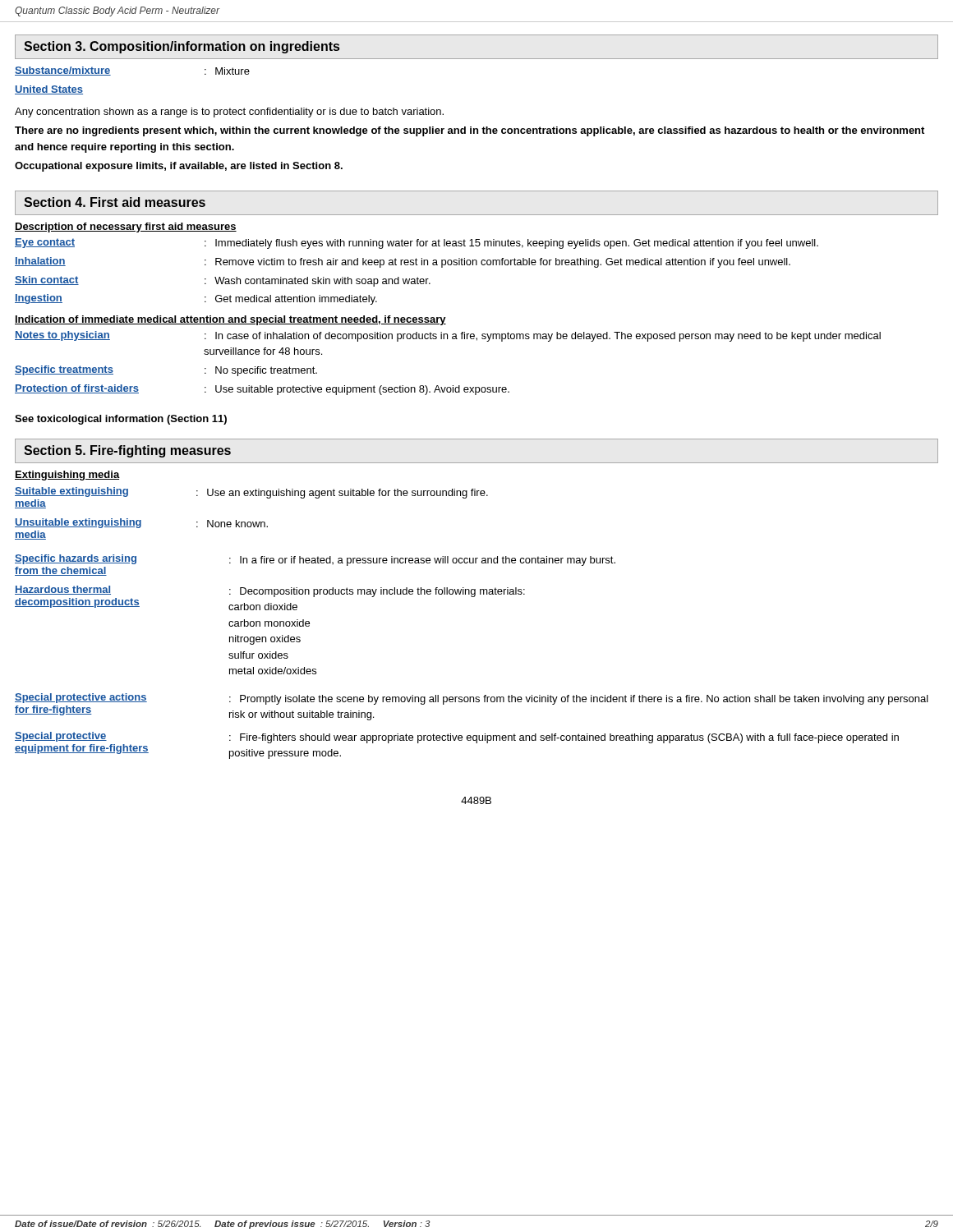The width and height of the screenshot is (953, 1232).
Task: Find the text starting "Section 3. Composition/information on ingredients"
Action: pos(476,47)
